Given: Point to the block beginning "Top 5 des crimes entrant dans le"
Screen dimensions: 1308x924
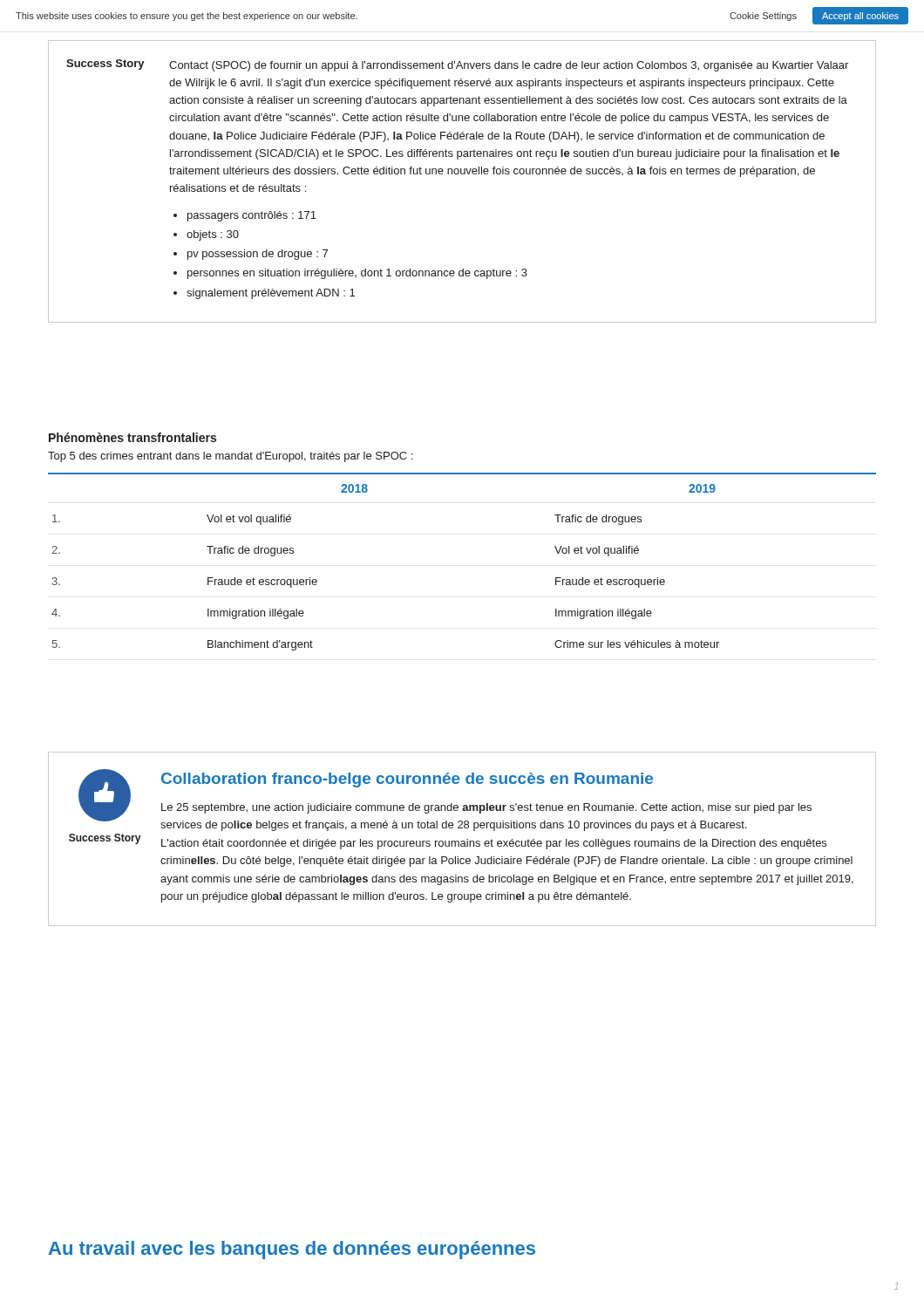Looking at the screenshot, I should [x=231, y=456].
